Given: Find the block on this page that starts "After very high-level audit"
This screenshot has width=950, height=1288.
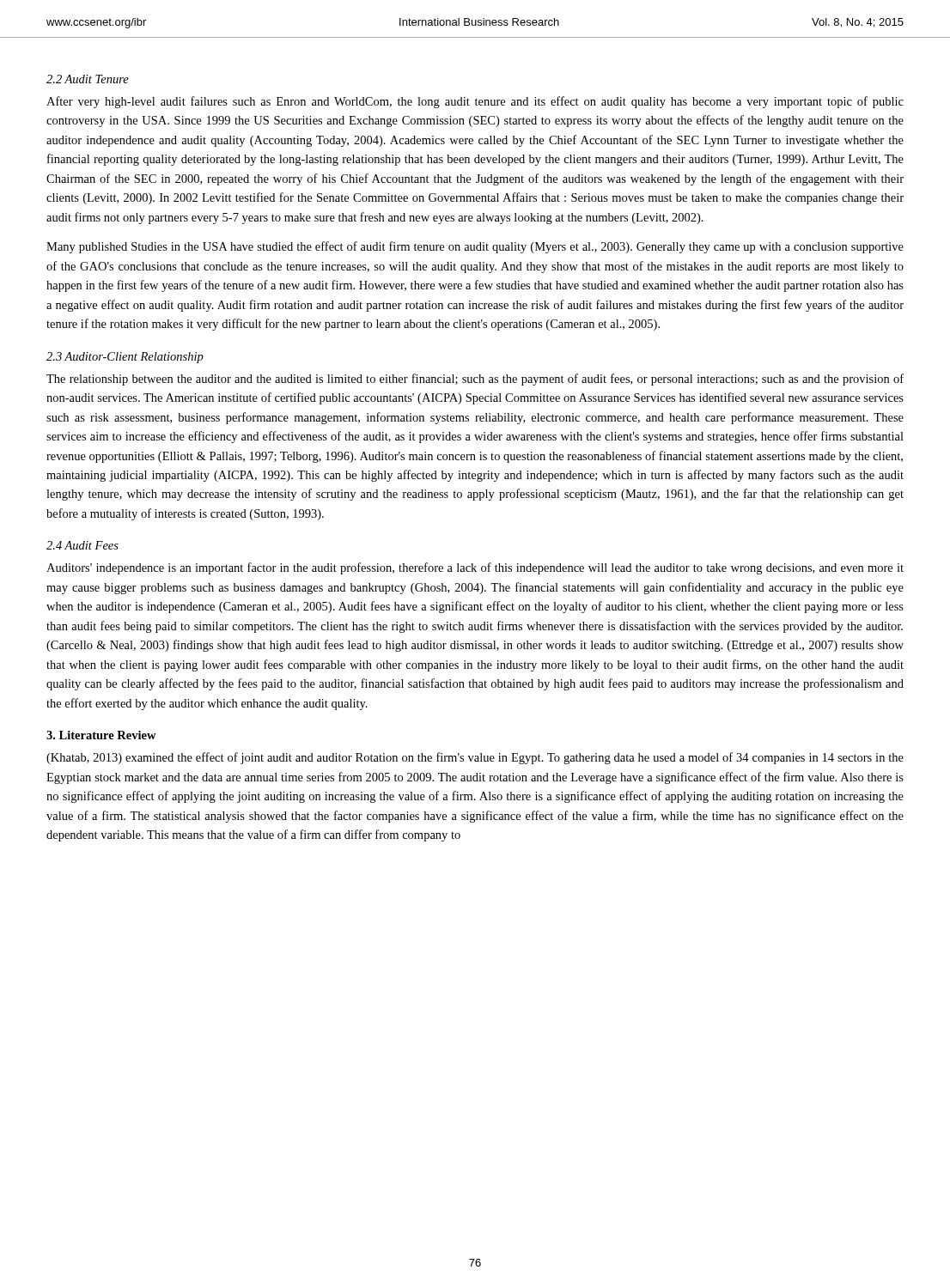Looking at the screenshot, I should click(x=475, y=159).
